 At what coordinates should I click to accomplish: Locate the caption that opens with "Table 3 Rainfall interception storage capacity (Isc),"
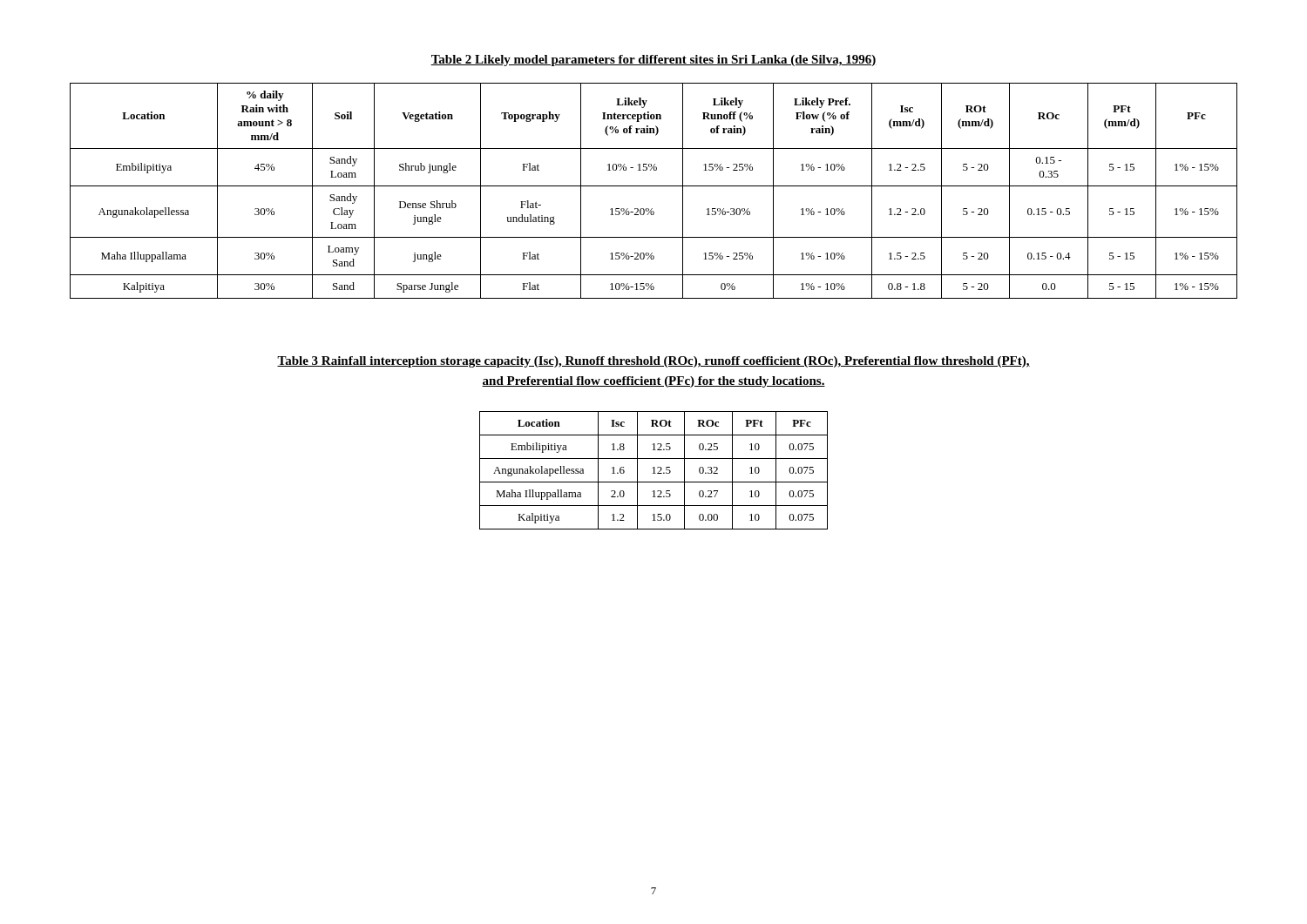654,370
